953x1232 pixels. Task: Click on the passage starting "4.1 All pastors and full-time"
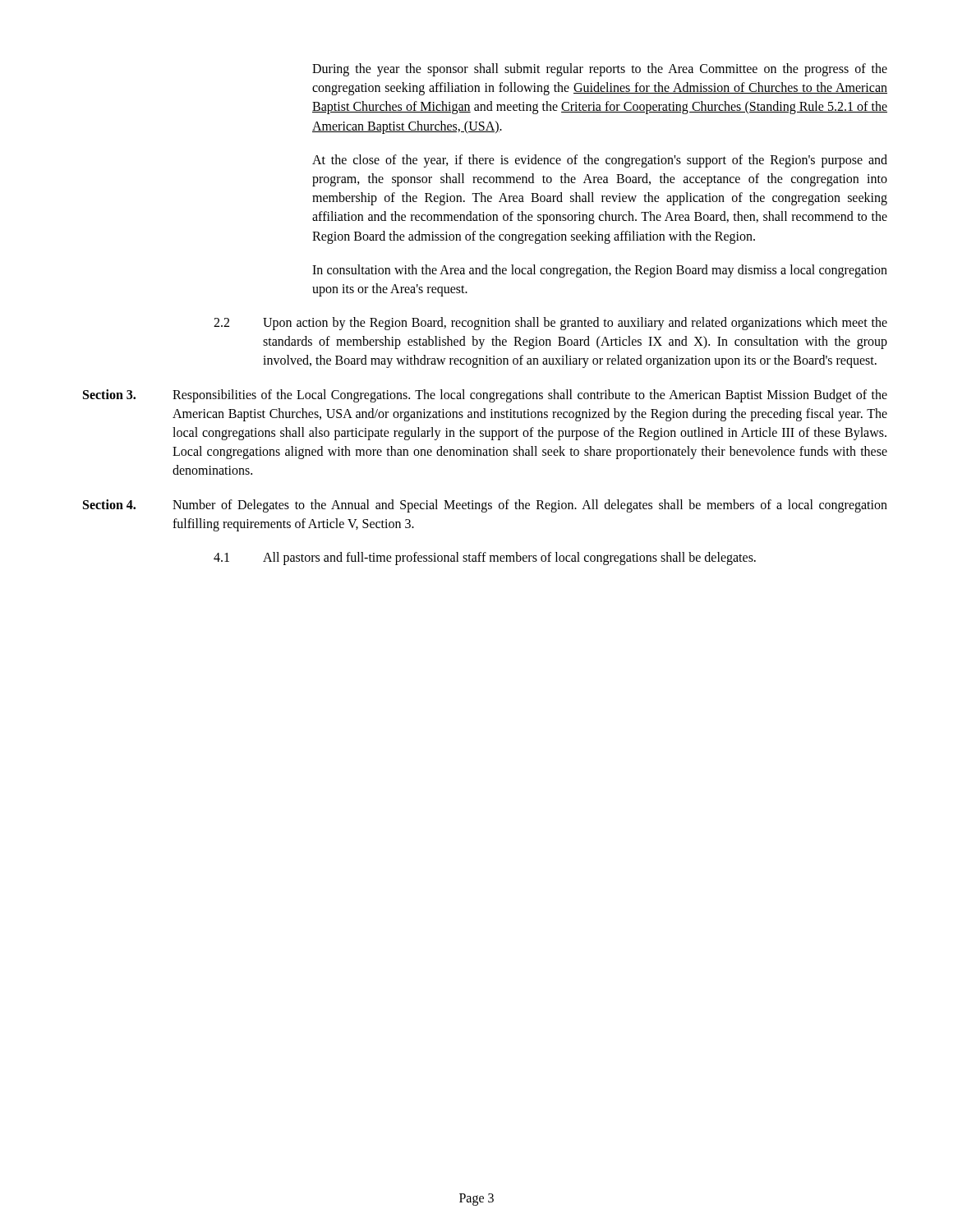pyautogui.click(x=550, y=557)
